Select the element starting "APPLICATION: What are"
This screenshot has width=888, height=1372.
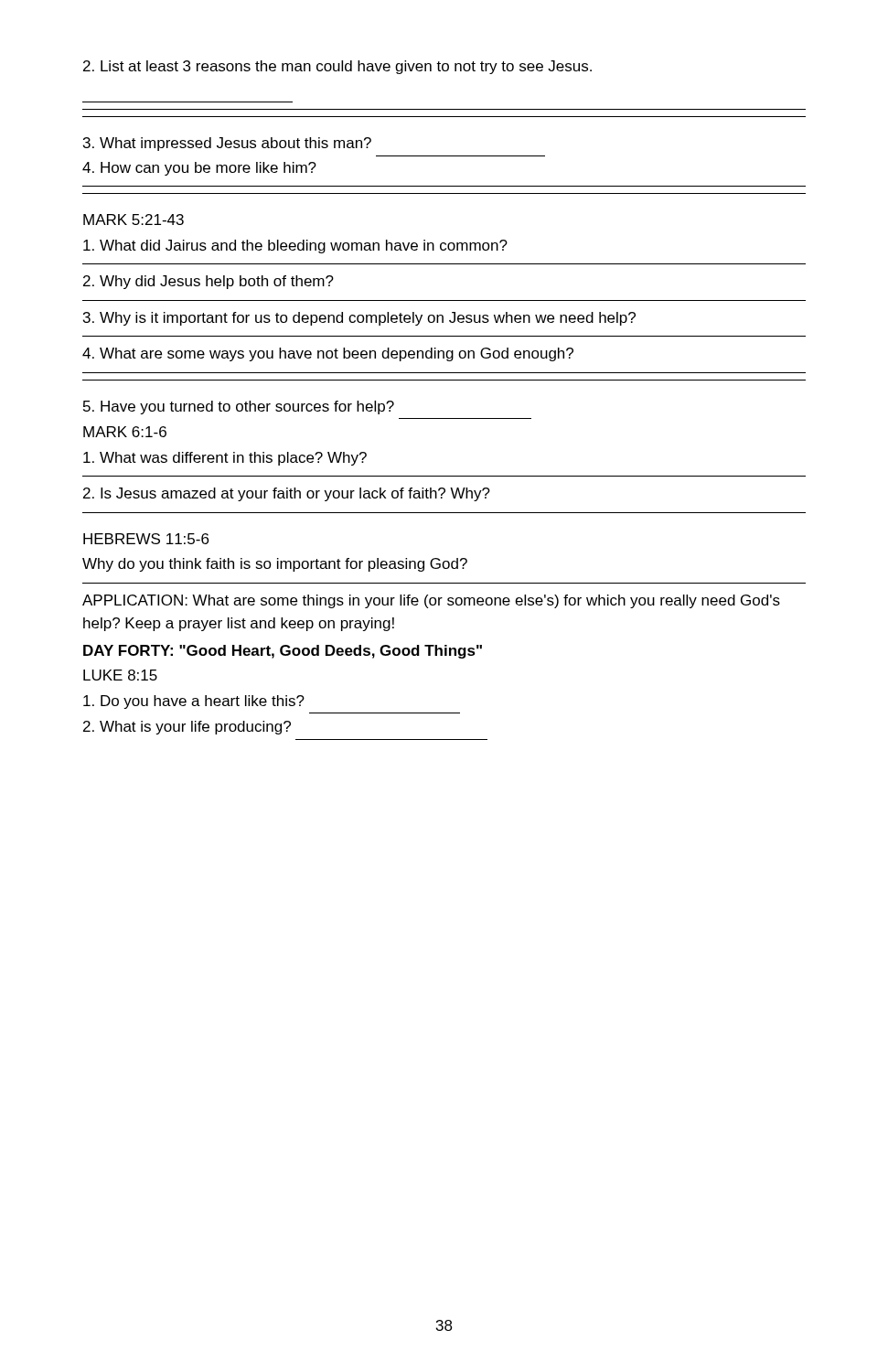coord(444,612)
